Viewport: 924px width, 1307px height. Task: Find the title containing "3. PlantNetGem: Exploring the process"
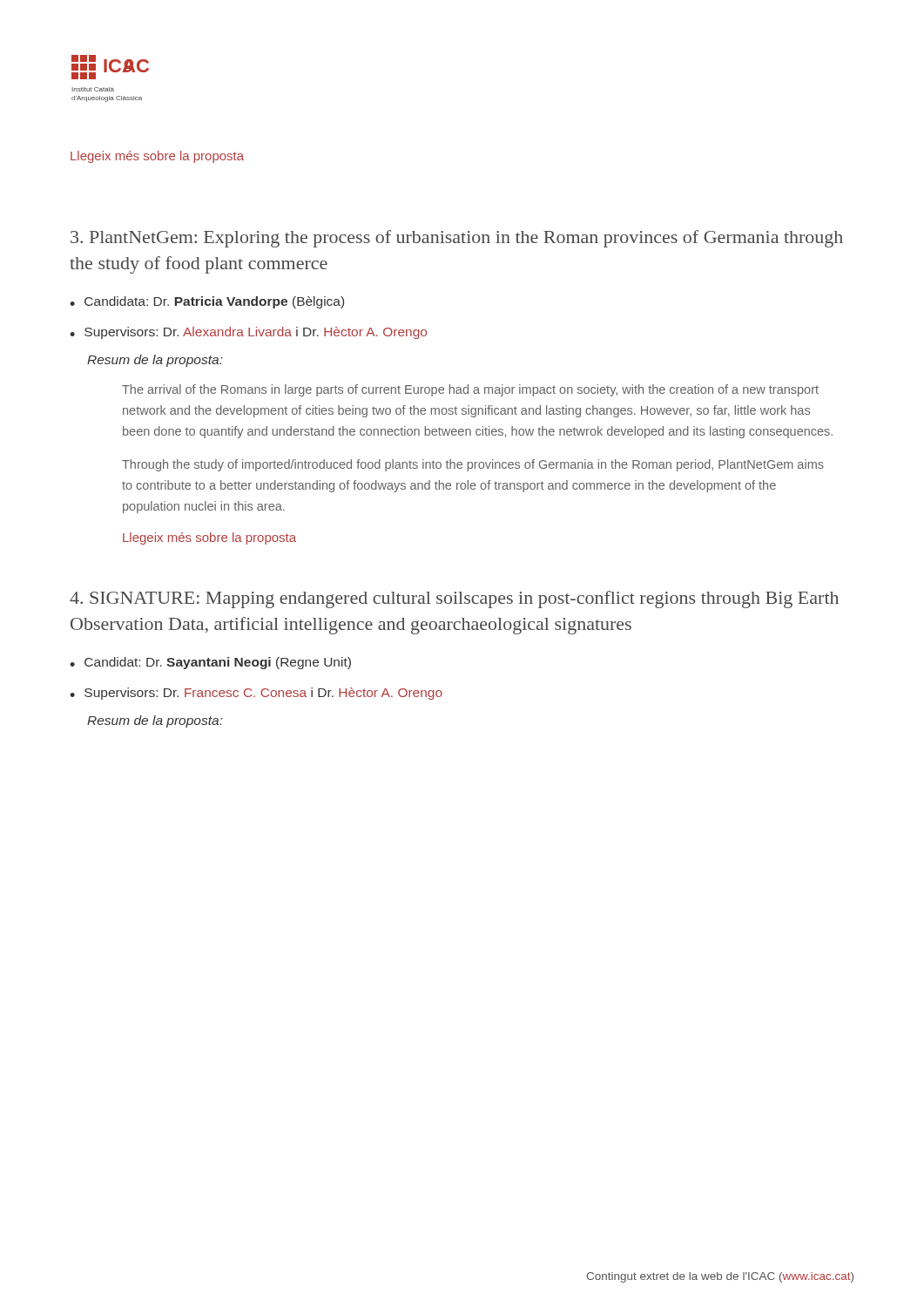(x=457, y=250)
